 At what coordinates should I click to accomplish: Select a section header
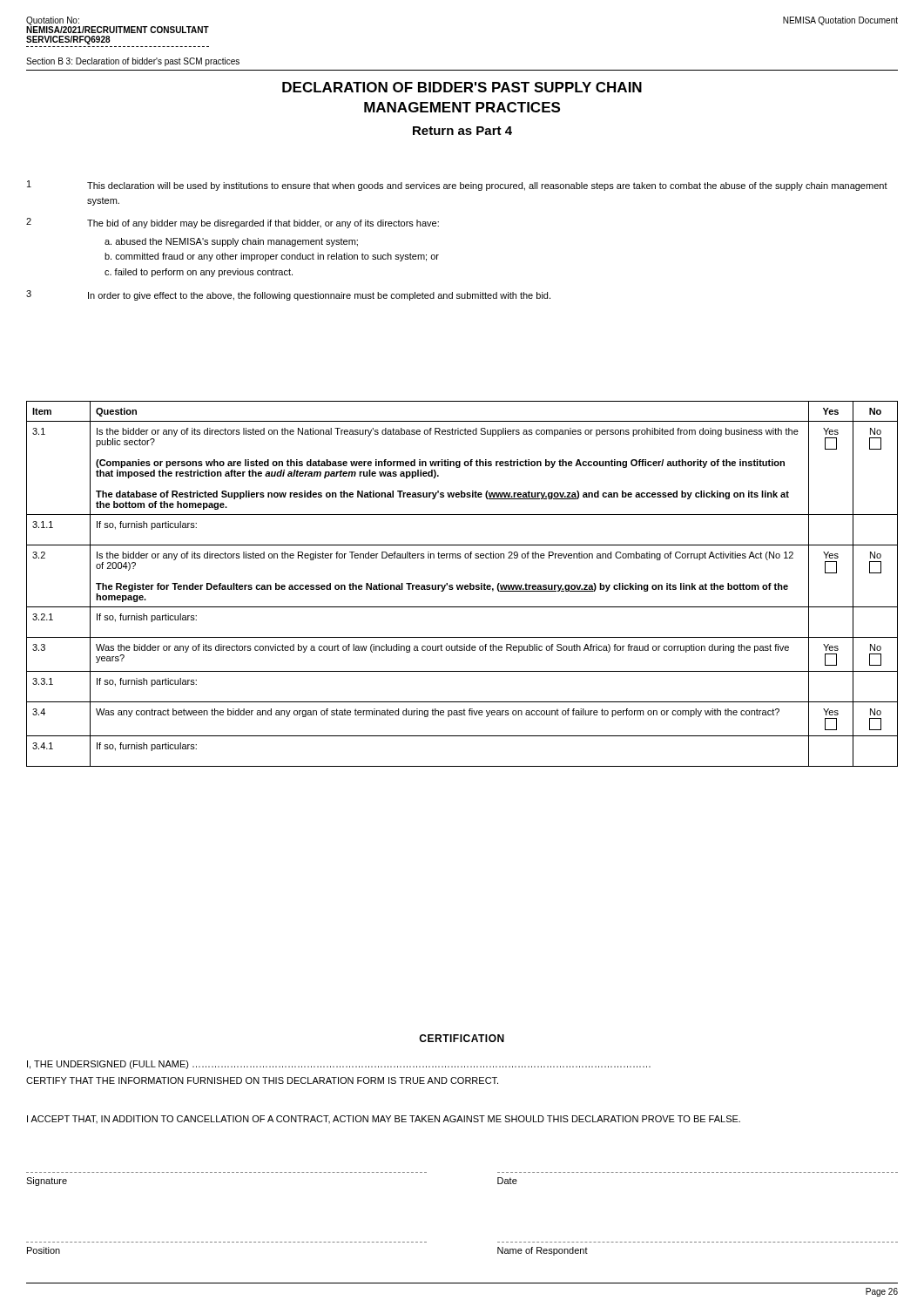click(462, 1039)
